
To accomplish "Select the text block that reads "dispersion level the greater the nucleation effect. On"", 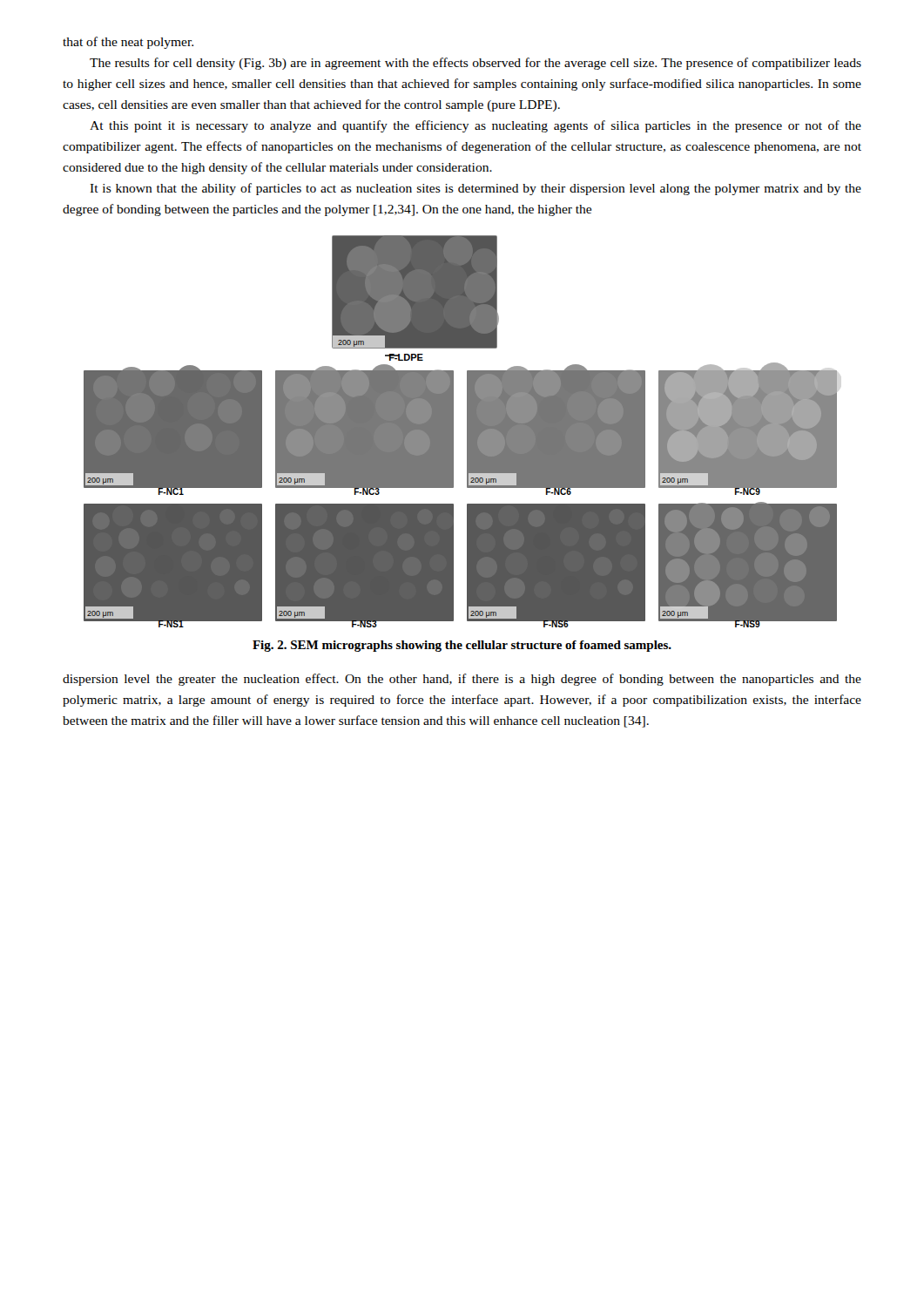I will (462, 700).
